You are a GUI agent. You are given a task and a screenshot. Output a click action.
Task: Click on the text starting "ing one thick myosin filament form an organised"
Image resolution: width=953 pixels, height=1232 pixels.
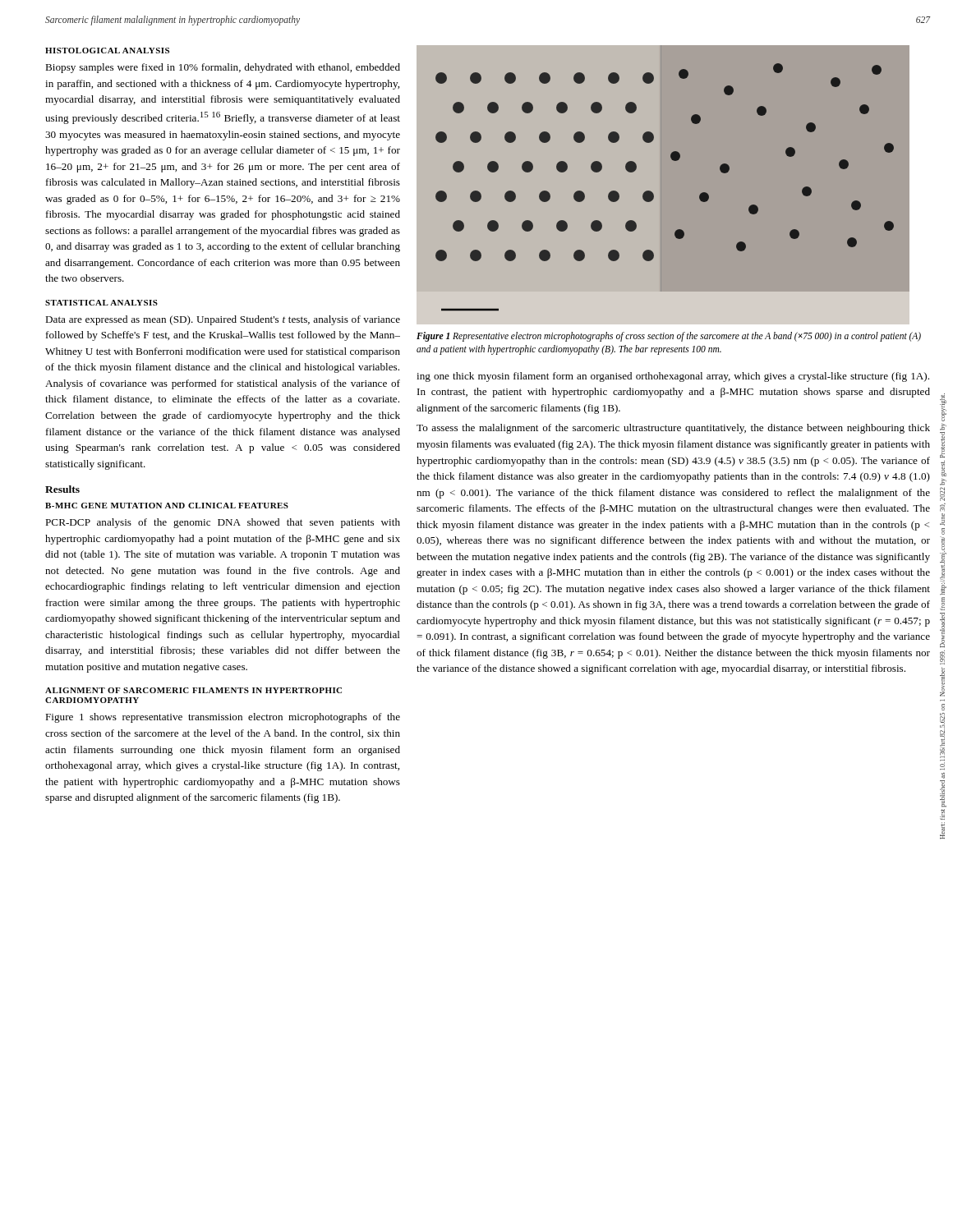(673, 522)
